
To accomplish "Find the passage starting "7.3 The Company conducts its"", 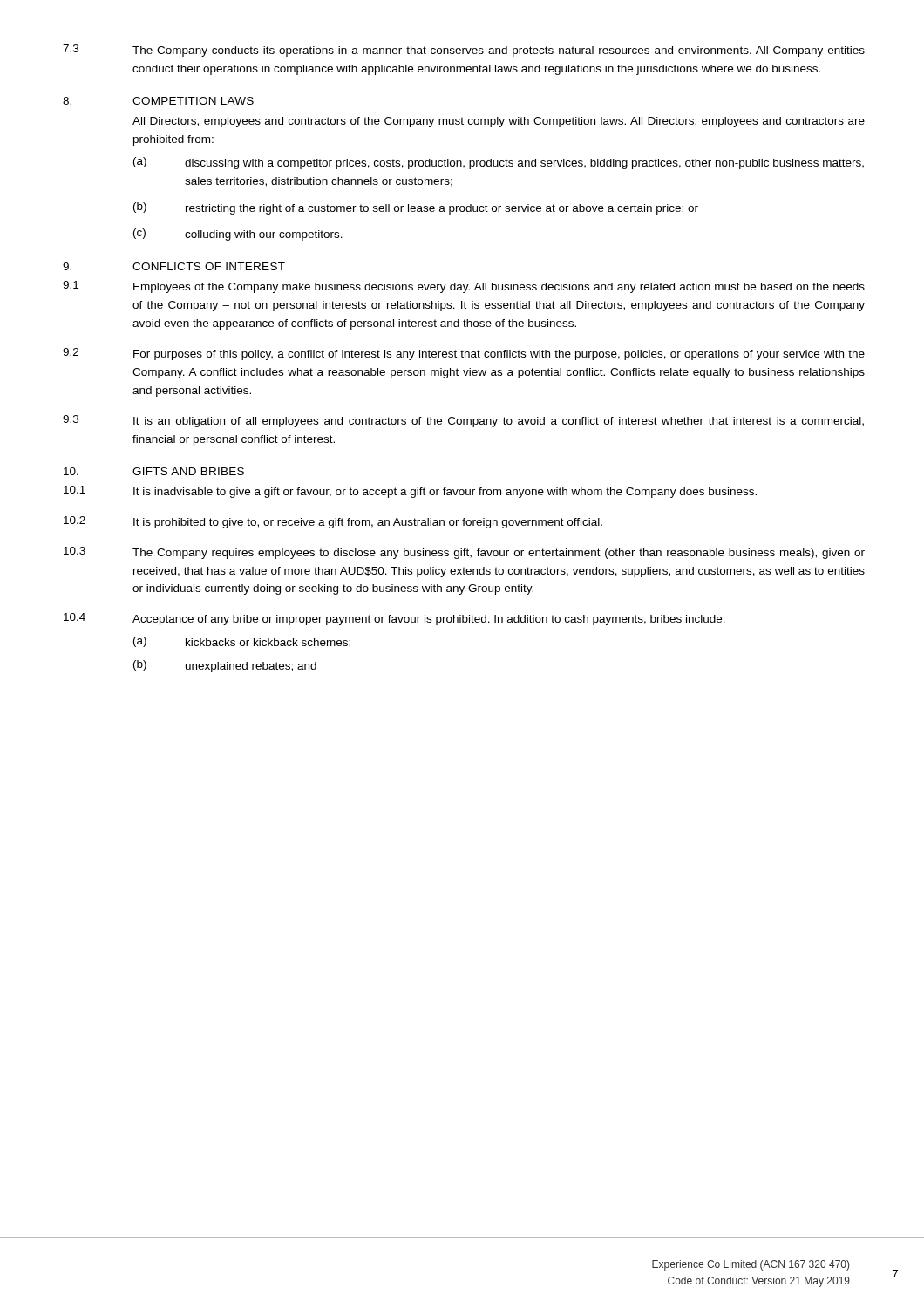I will (464, 60).
